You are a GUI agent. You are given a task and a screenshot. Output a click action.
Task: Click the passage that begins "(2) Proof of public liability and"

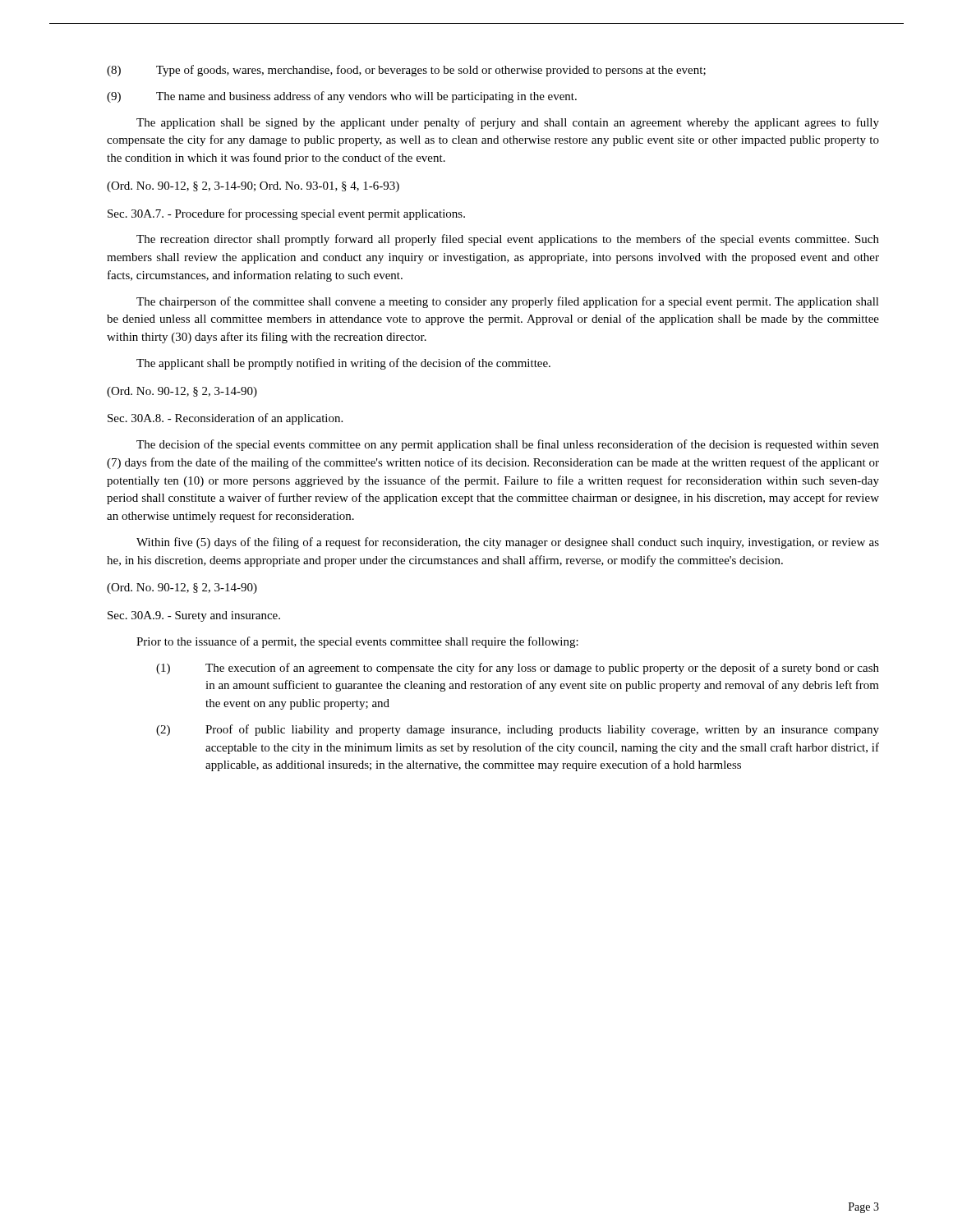[518, 748]
